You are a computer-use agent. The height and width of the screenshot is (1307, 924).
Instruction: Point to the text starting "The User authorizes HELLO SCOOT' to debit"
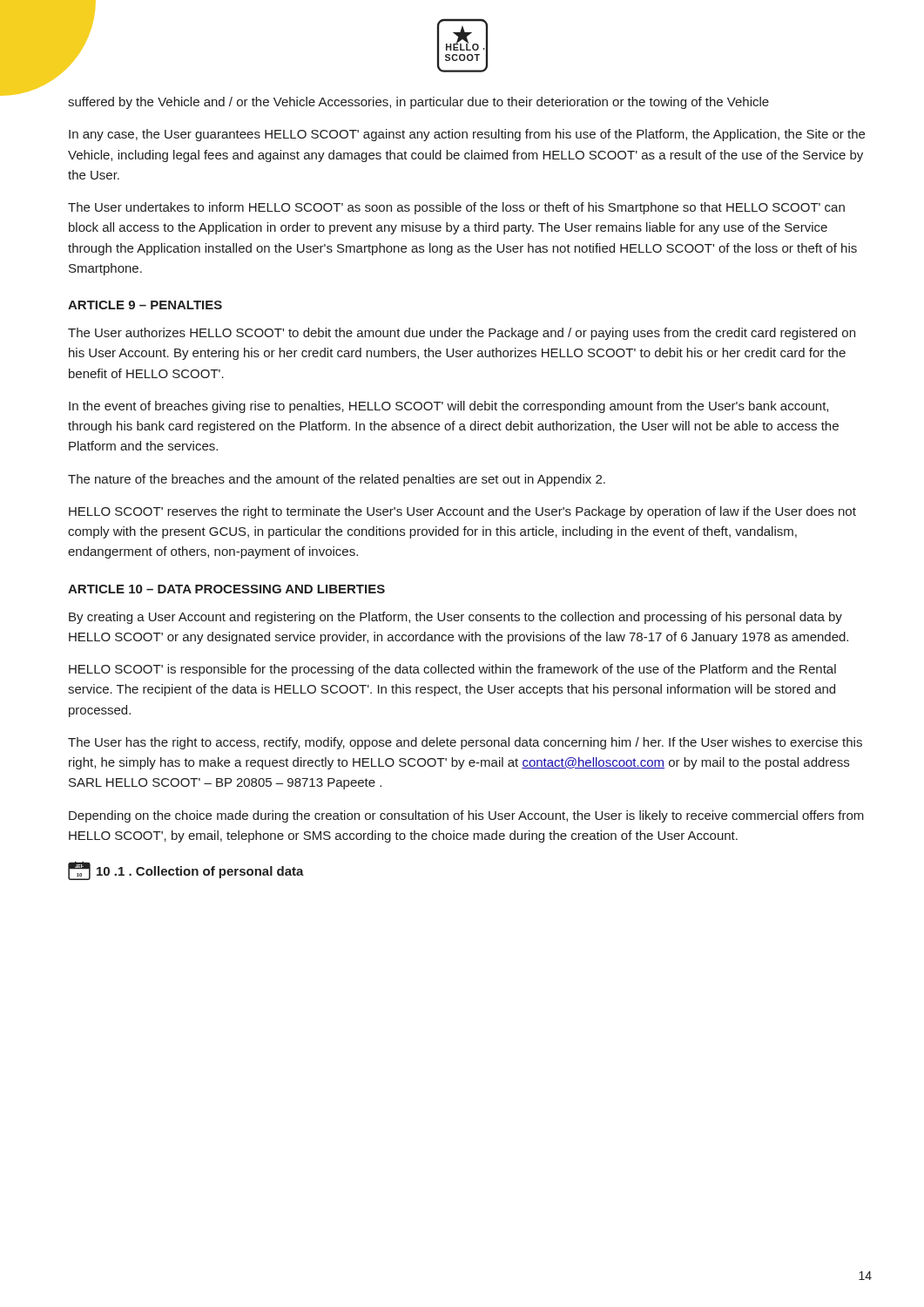point(462,353)
